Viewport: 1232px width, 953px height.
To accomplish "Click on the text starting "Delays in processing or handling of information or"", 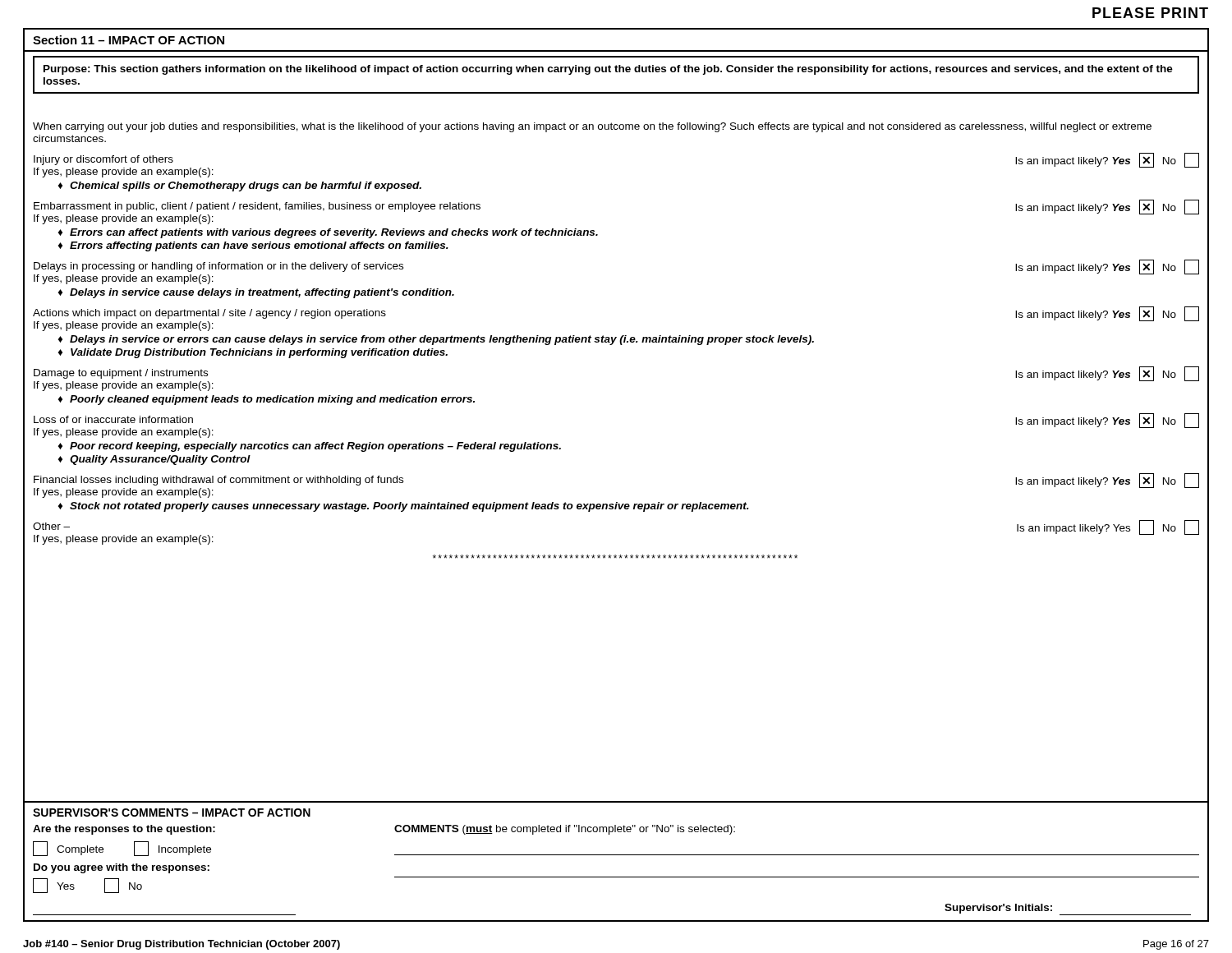I will click(218, 269).
